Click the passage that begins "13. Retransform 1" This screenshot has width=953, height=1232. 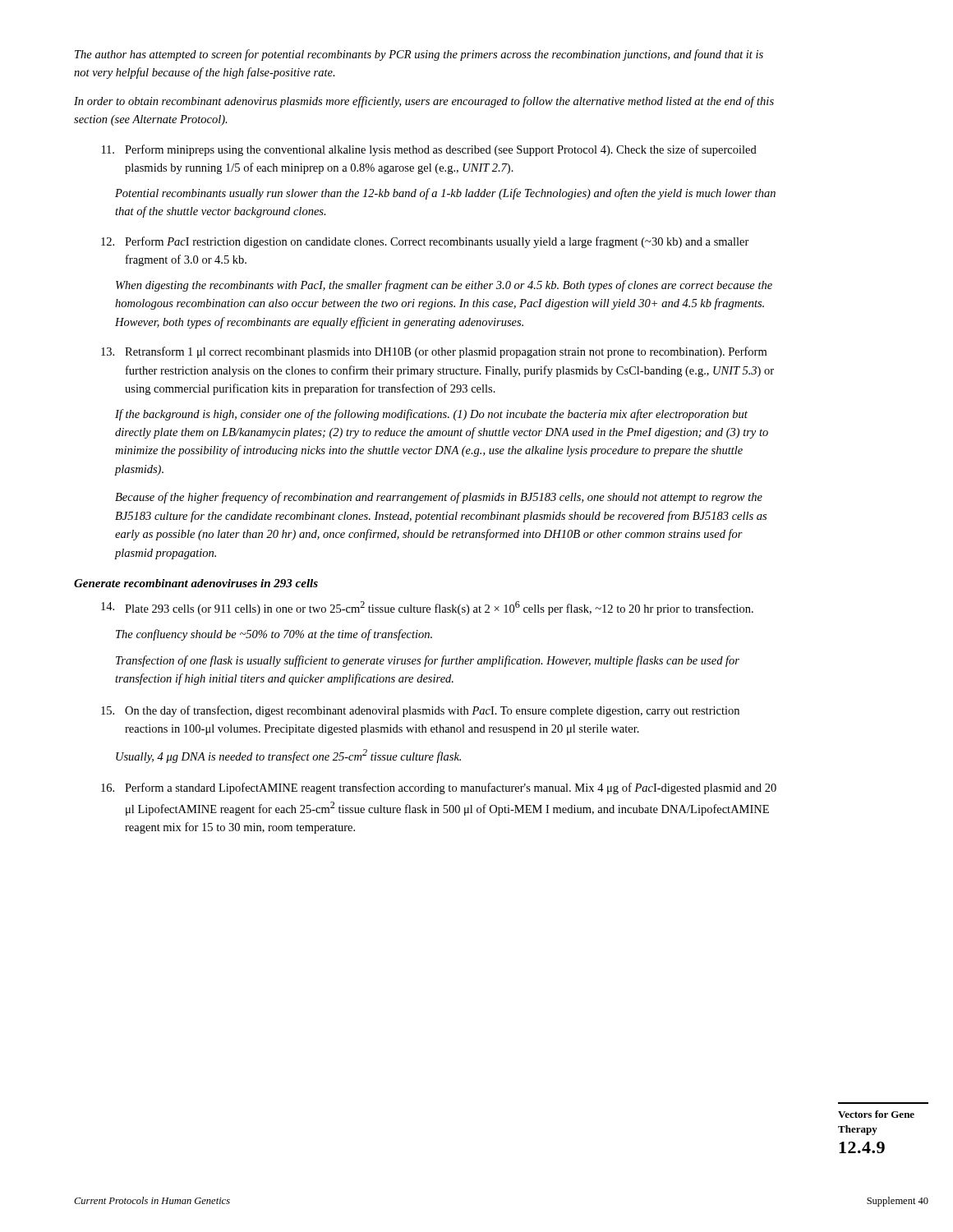pos(427,370)
